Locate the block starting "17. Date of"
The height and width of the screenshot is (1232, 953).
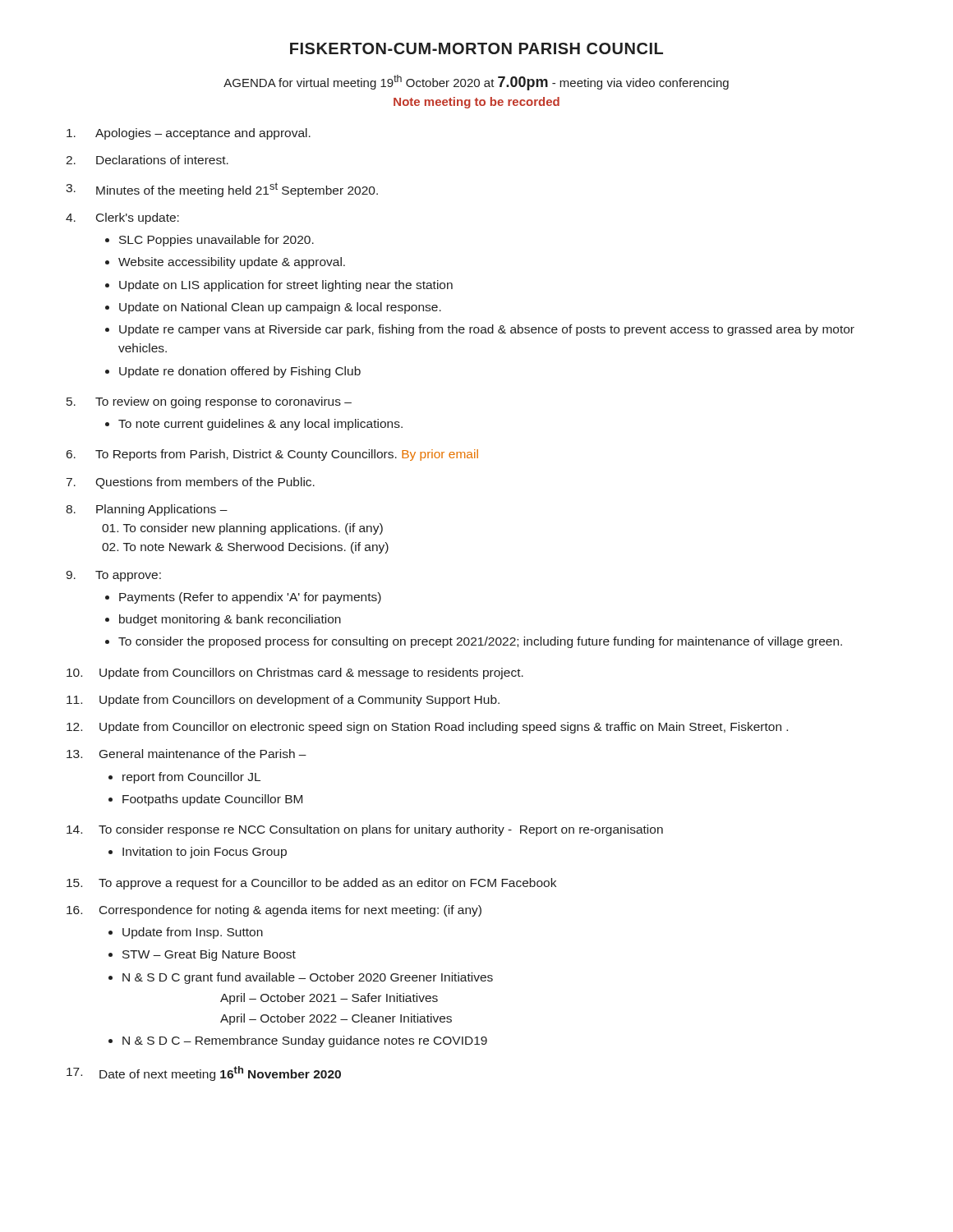pyautogui.click(x=204, y=1073)
